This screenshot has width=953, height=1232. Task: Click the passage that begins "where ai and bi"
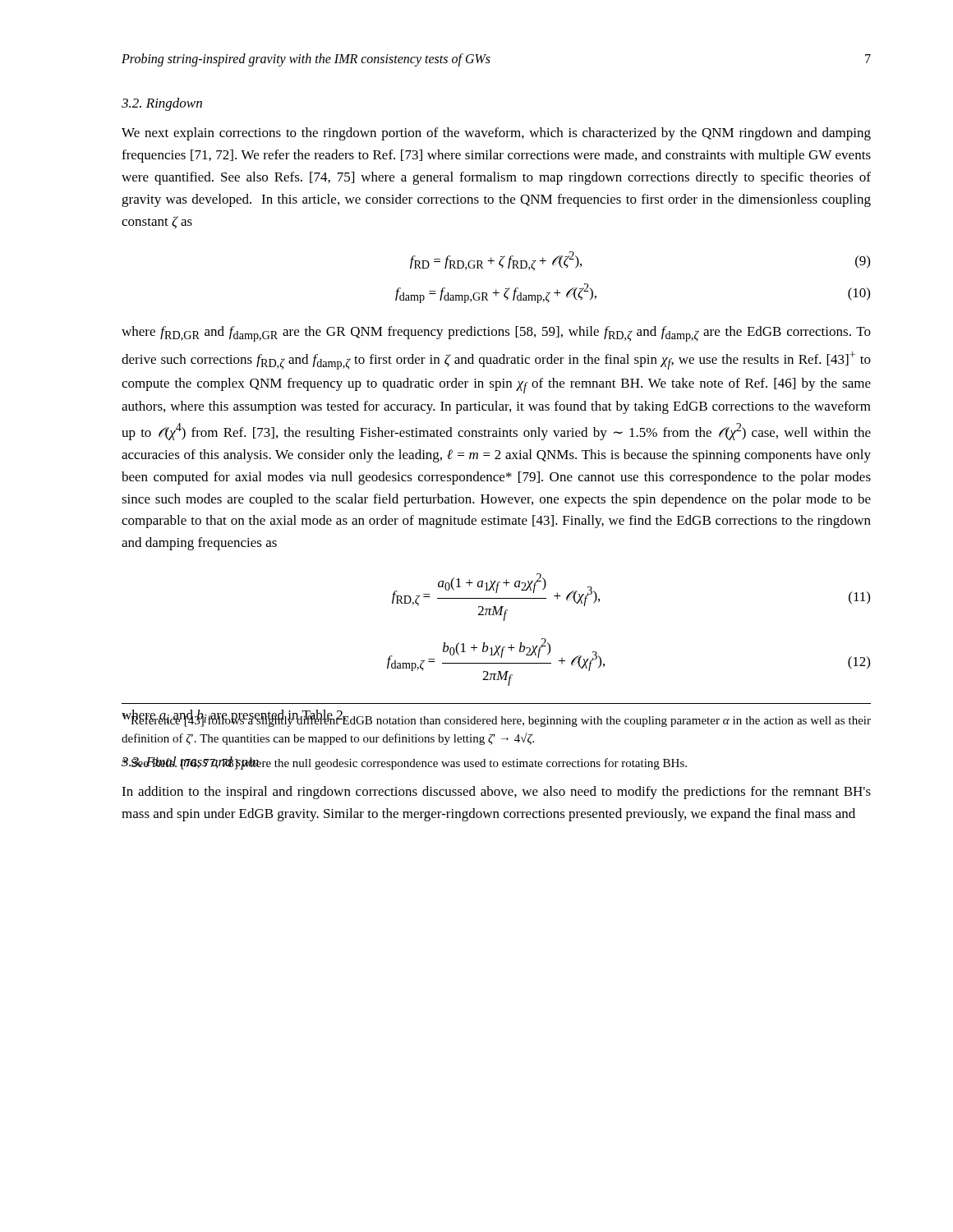[x=234, y=716]
